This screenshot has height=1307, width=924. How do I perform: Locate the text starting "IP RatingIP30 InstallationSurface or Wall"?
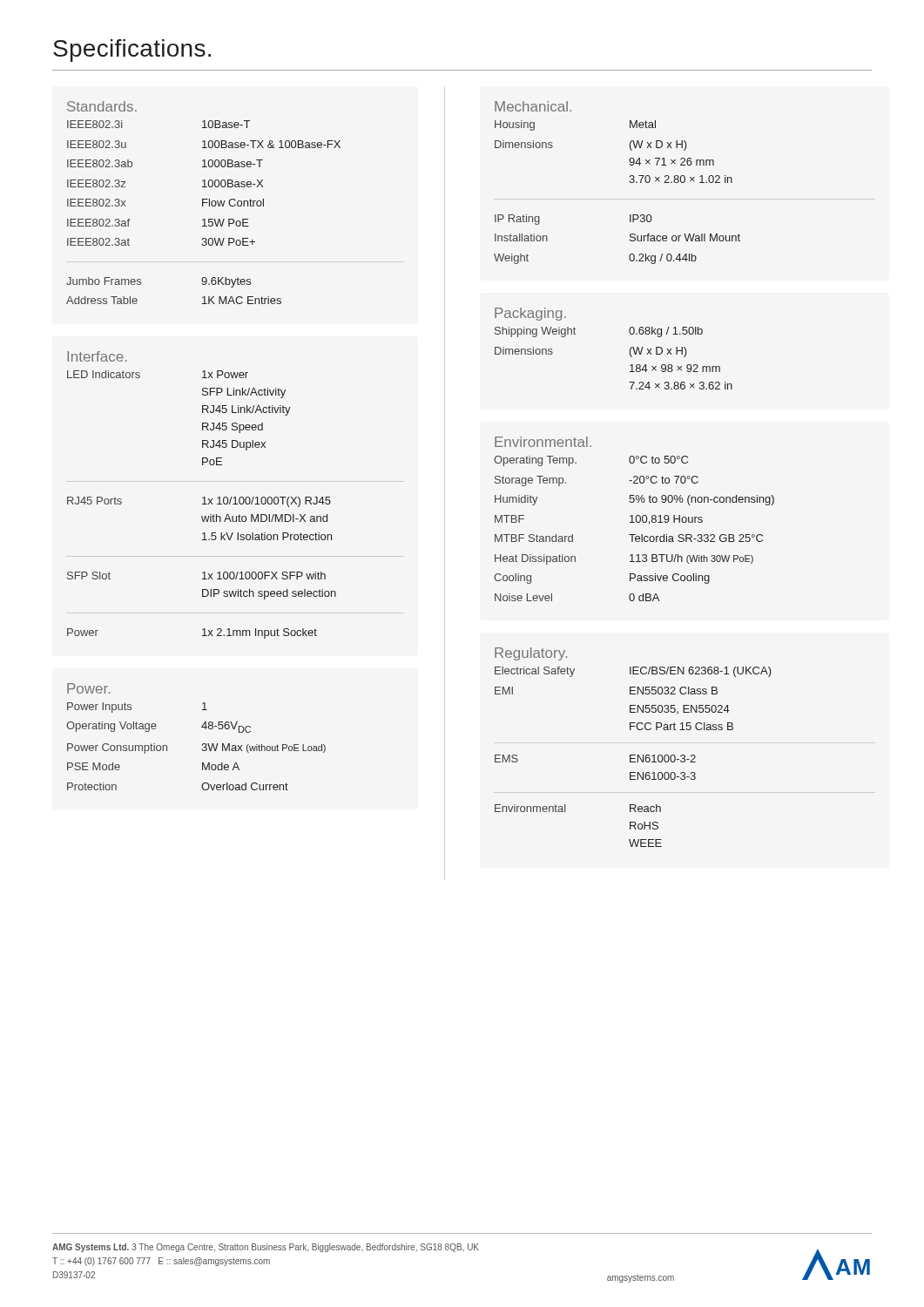(x=684, y=238)
